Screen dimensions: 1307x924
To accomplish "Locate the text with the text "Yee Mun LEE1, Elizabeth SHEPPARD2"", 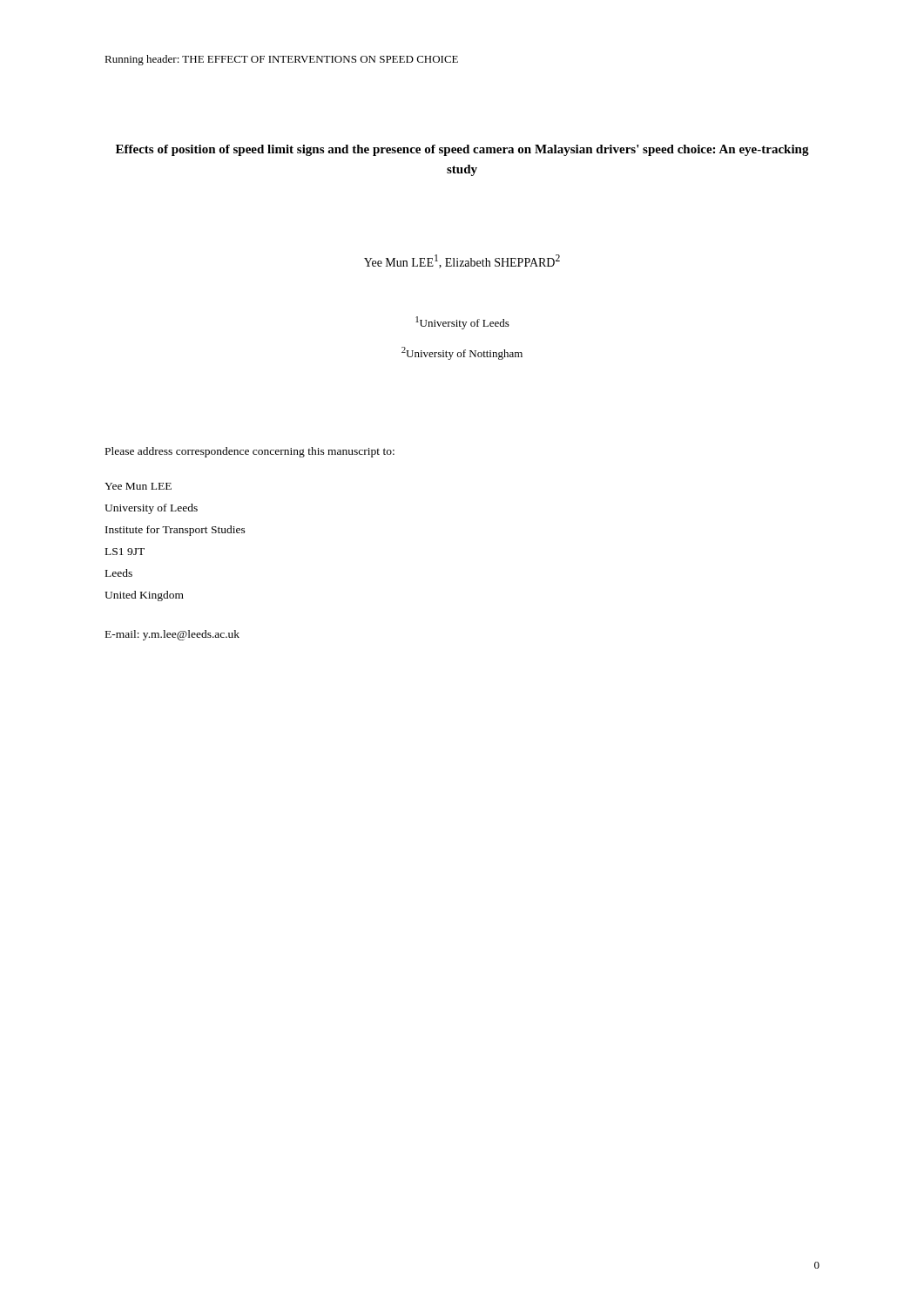I will click(462, 261).
